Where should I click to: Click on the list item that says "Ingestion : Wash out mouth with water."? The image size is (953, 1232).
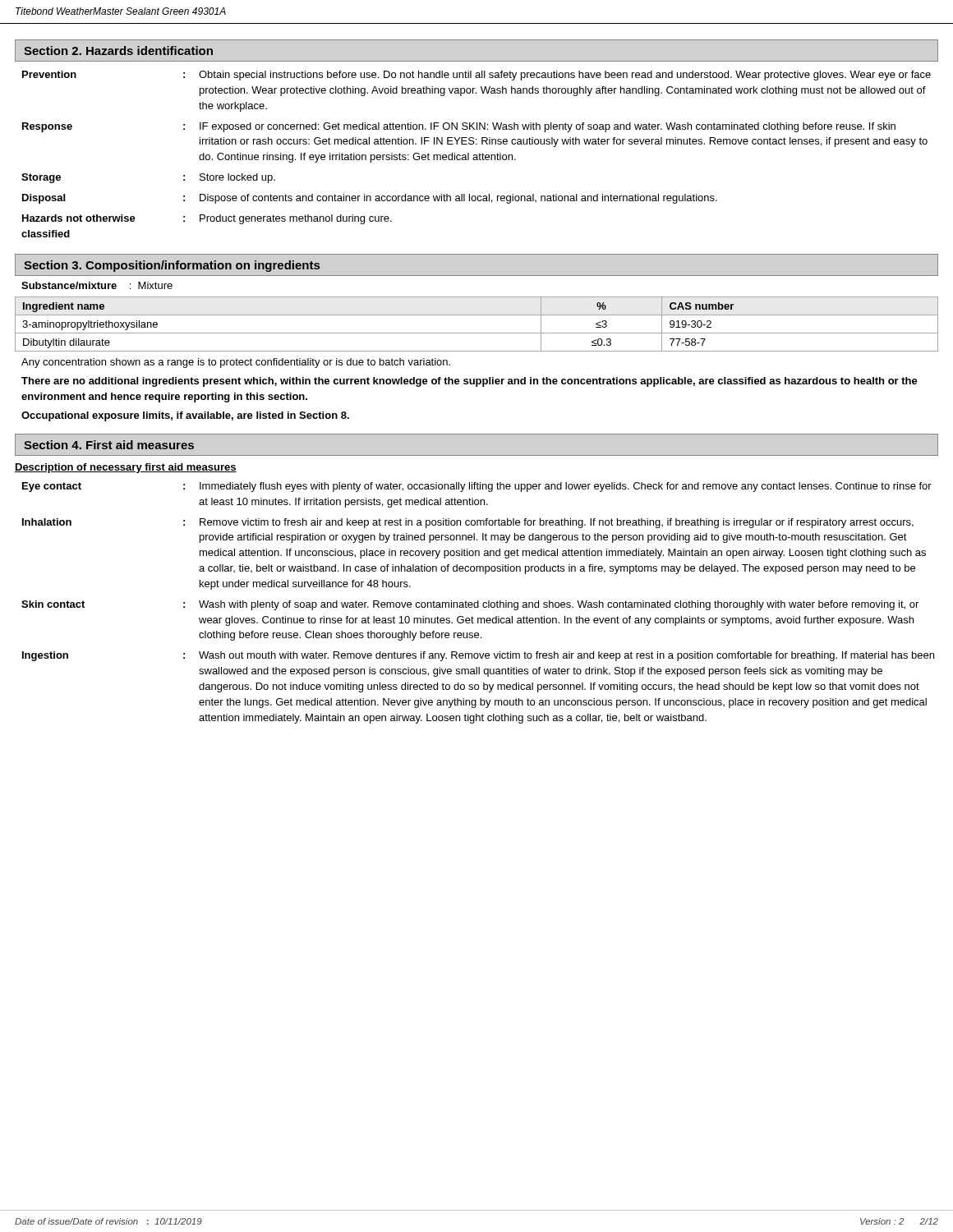476,687
